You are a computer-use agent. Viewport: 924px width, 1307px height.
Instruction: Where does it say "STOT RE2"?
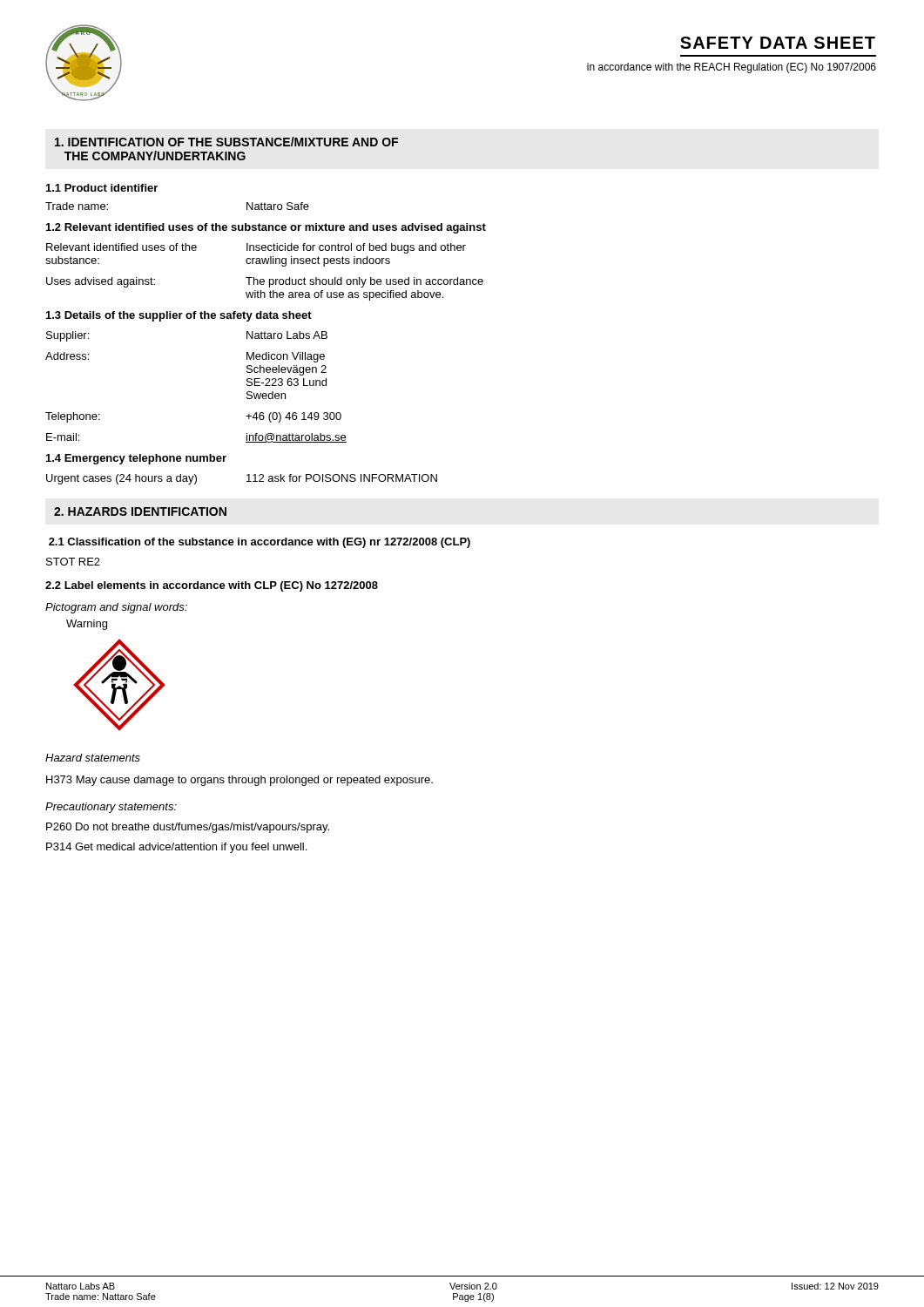click(x=73, y=562)
